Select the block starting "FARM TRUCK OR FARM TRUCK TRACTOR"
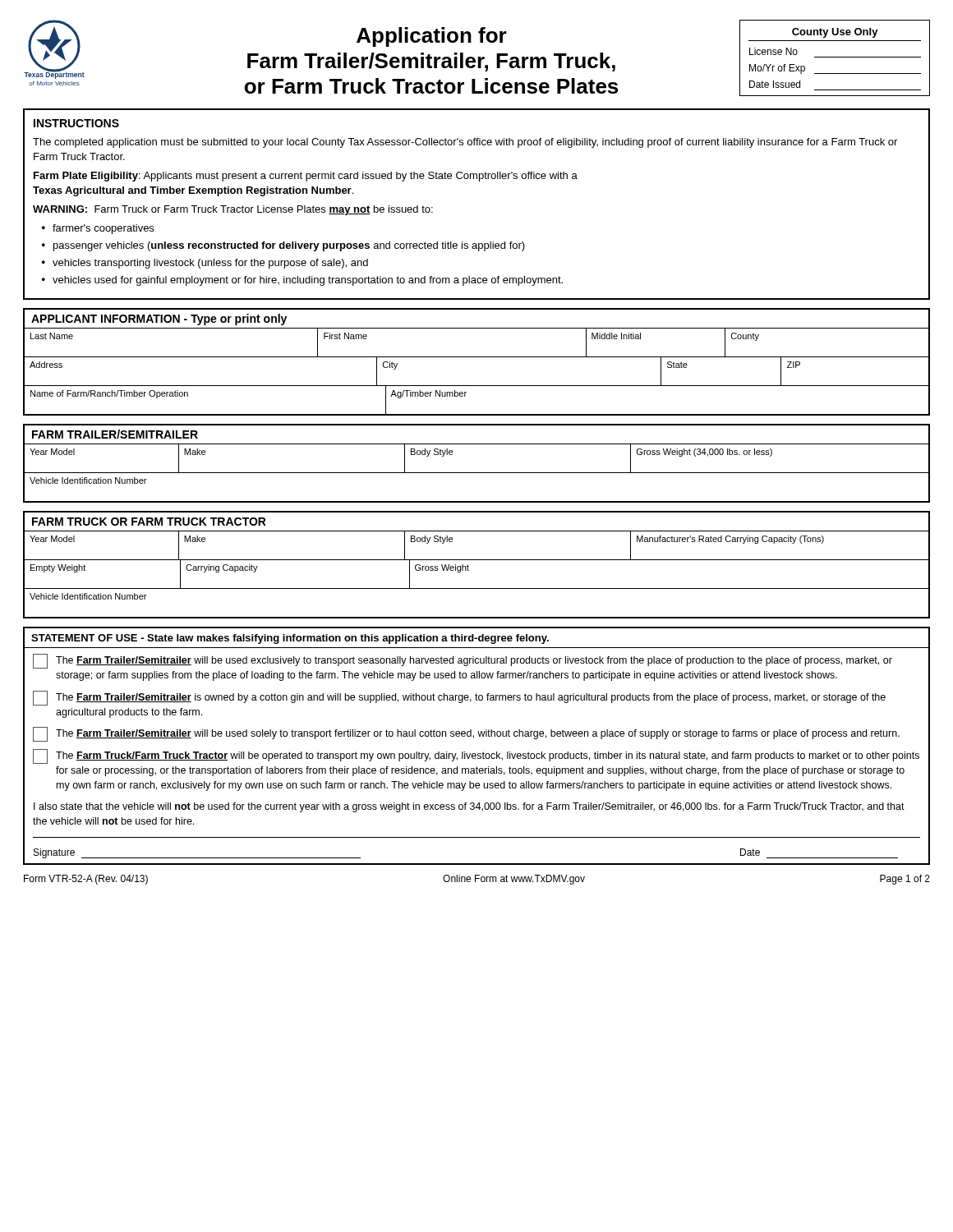 [149, 522]
